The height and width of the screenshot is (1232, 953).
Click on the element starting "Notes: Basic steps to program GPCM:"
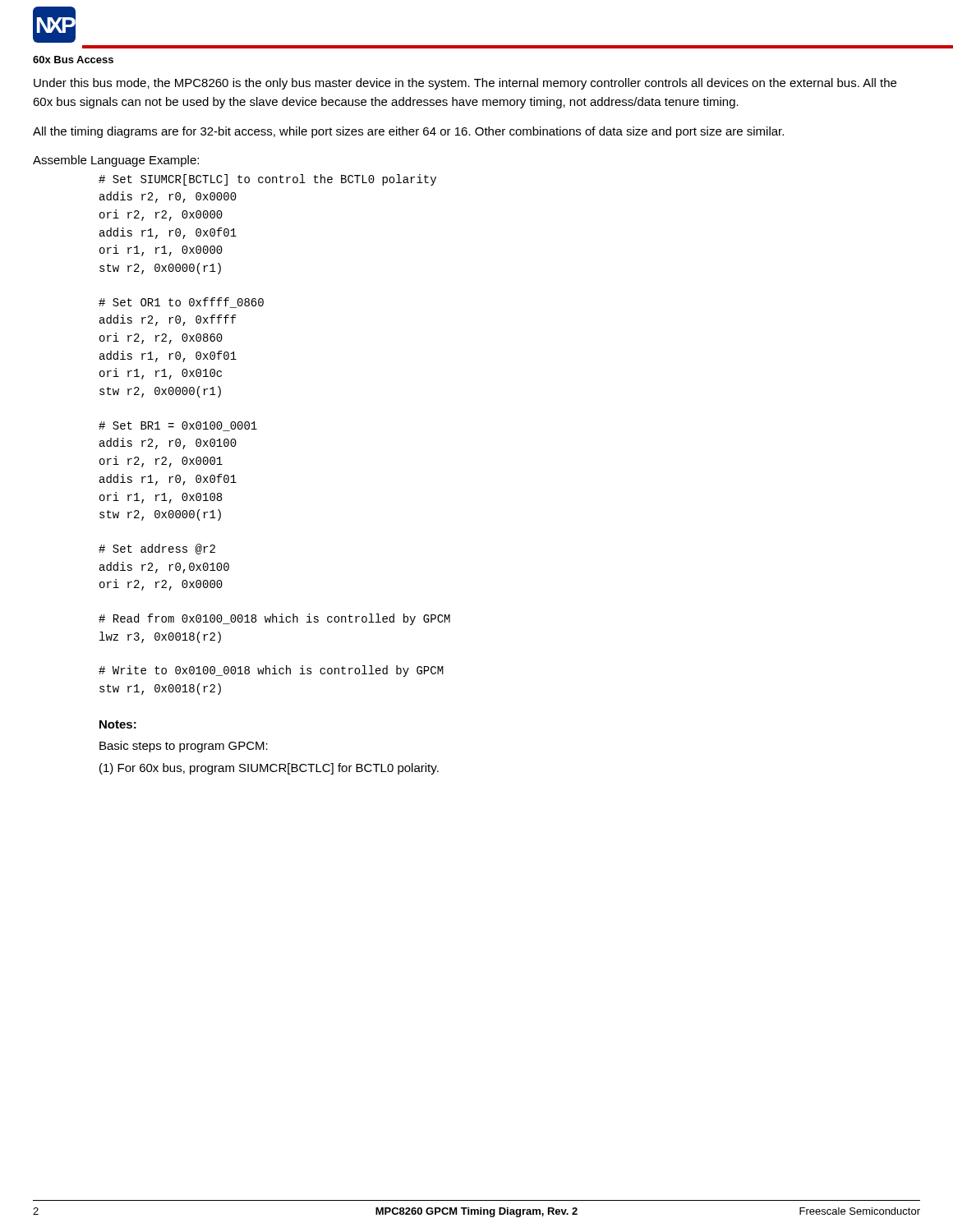click(118, 724)
